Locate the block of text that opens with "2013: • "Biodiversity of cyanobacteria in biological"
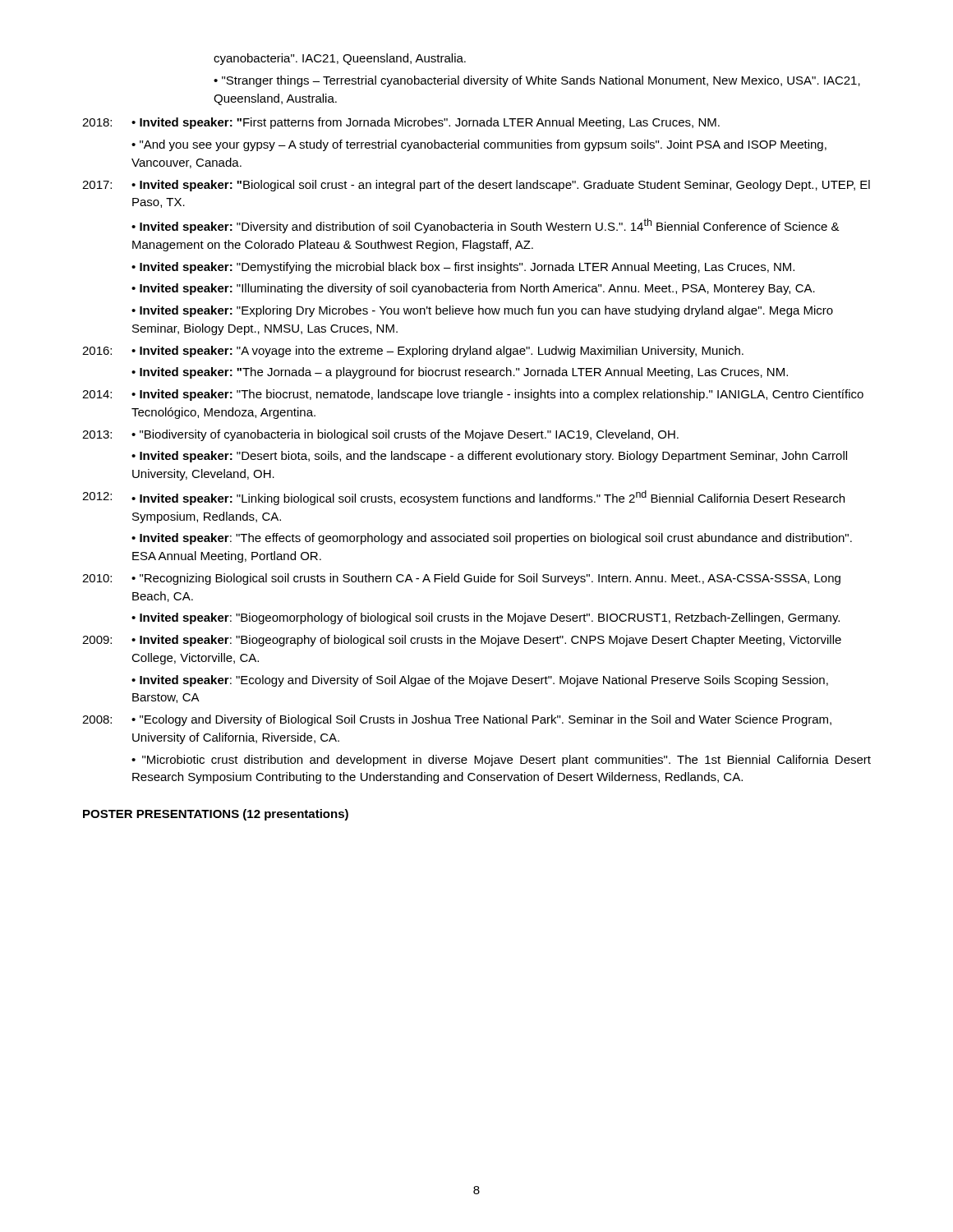Image resolution: width=953 pixels, height=1232 pixels. (476, 456)
